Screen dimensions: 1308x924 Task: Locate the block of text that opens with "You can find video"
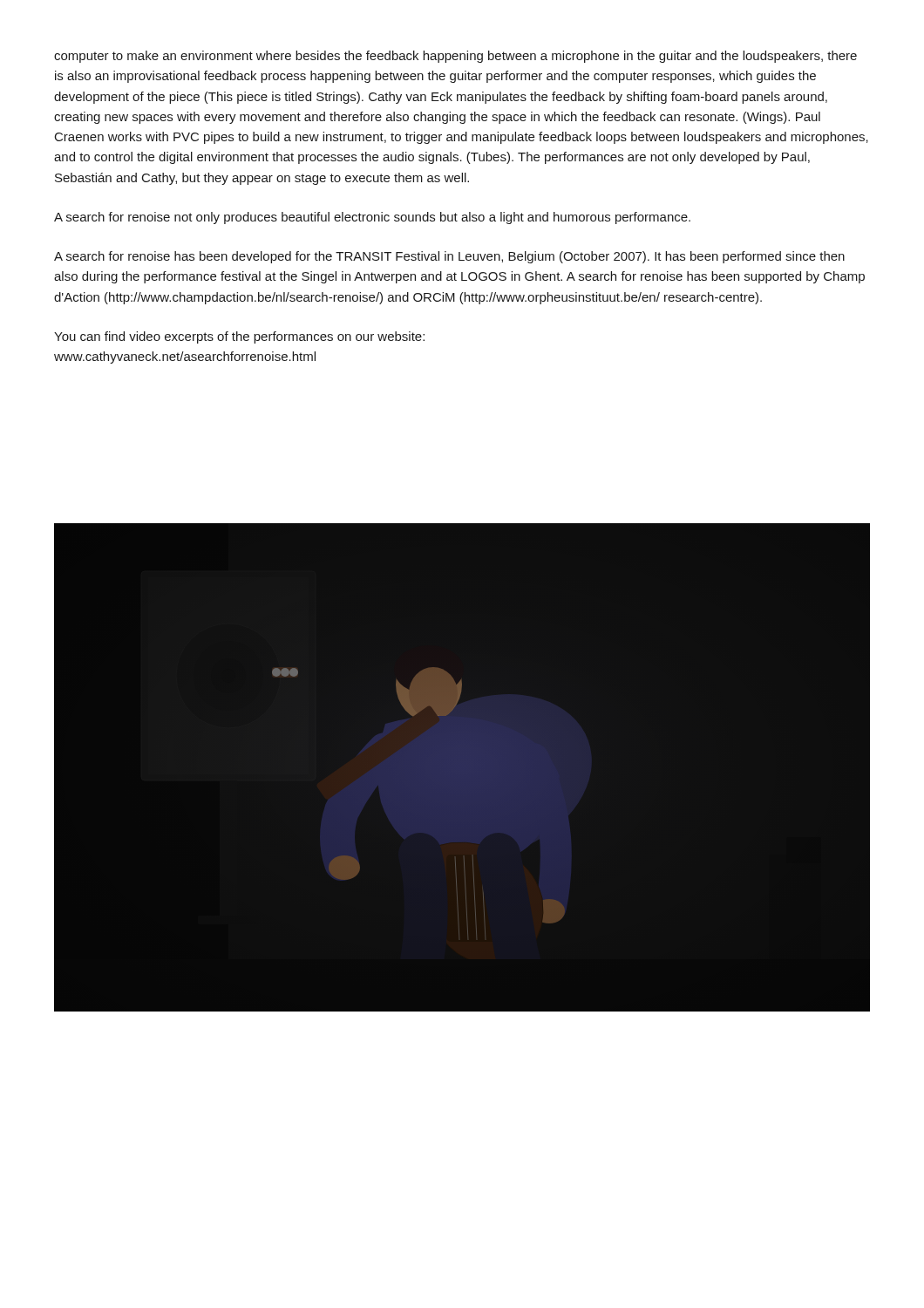(x=240, y=346)
